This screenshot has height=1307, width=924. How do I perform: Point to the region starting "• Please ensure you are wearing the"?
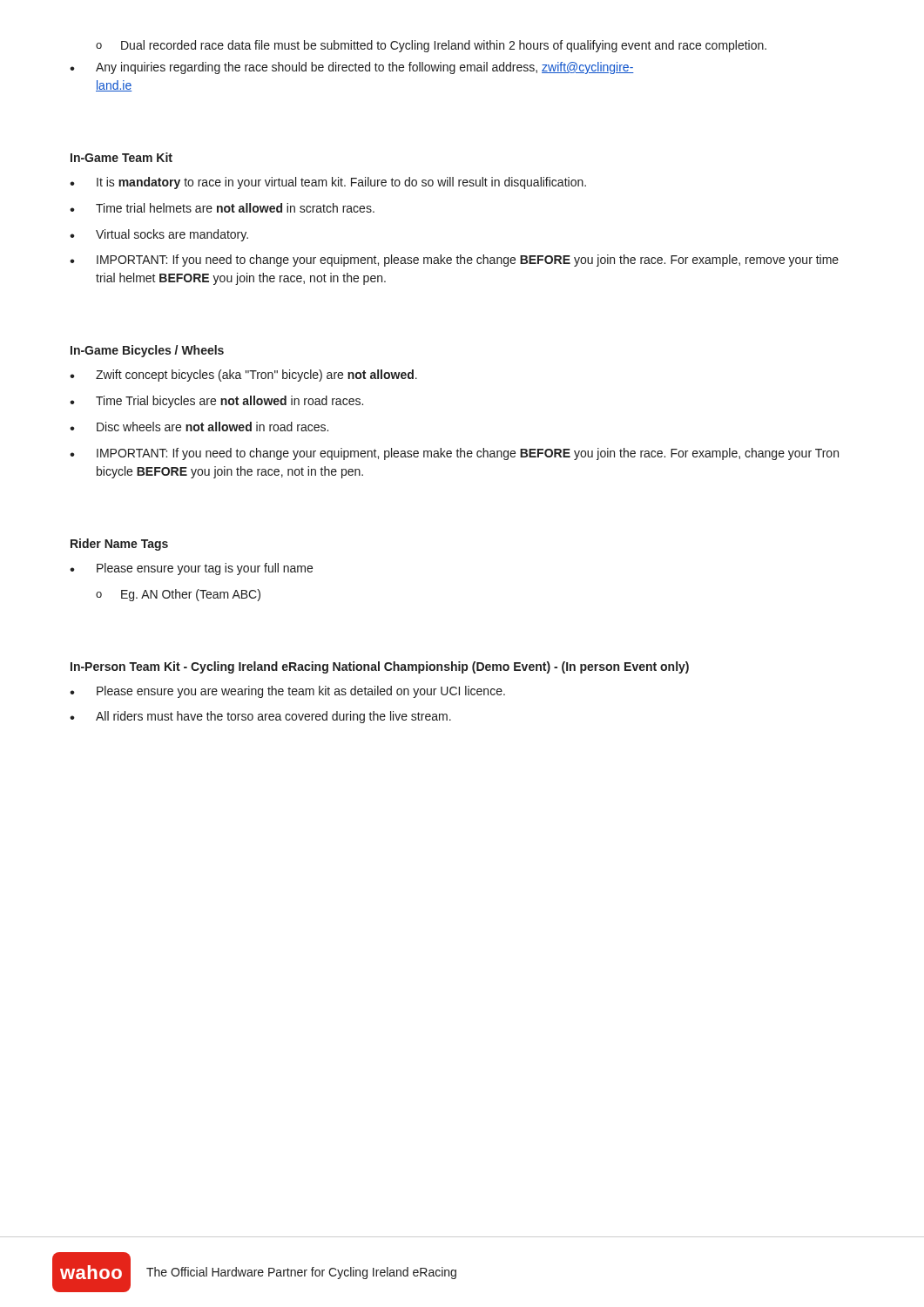click(462, 692)
